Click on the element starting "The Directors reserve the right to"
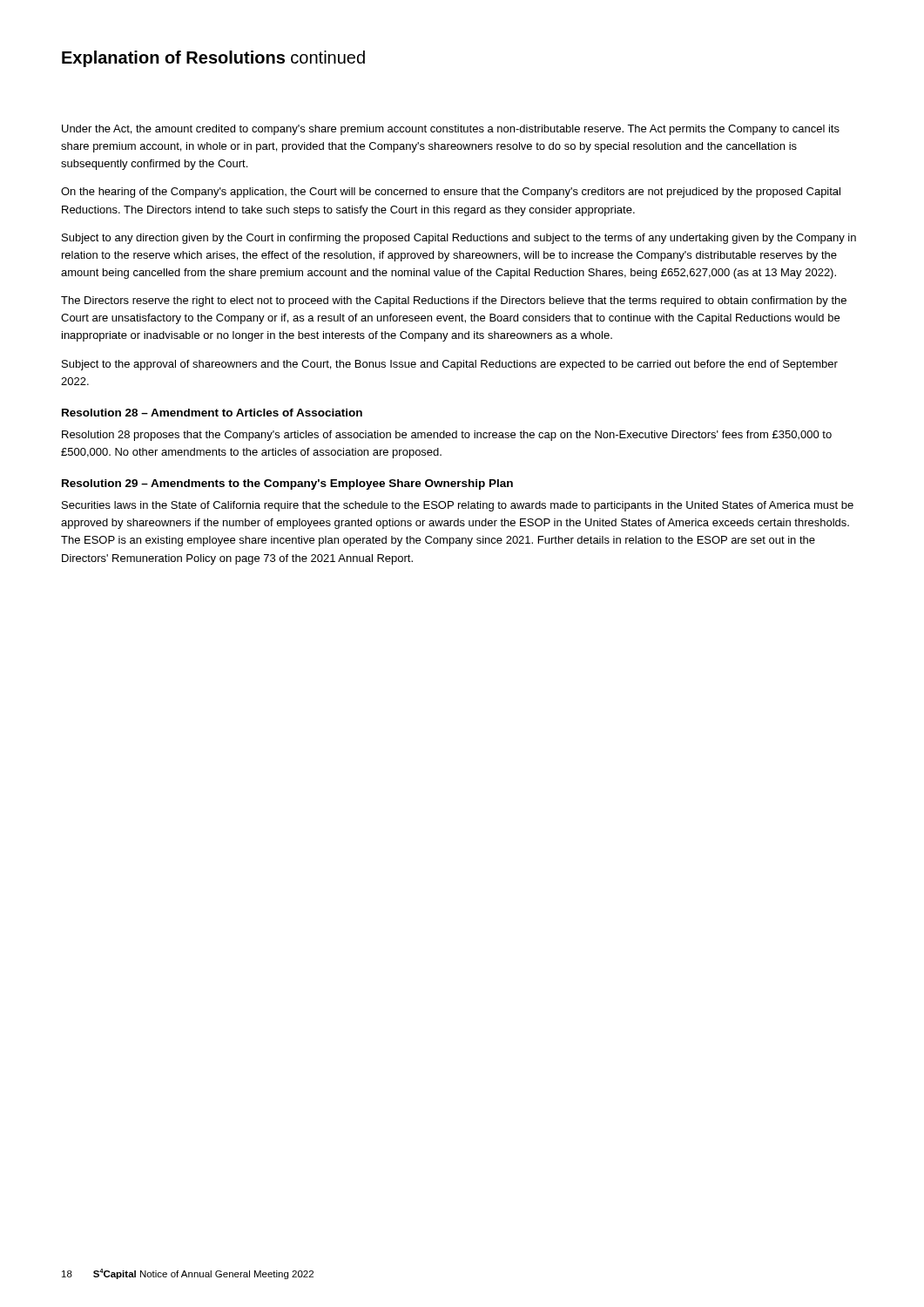Viewport: 924px width, 1307px height. coord(454,318)
